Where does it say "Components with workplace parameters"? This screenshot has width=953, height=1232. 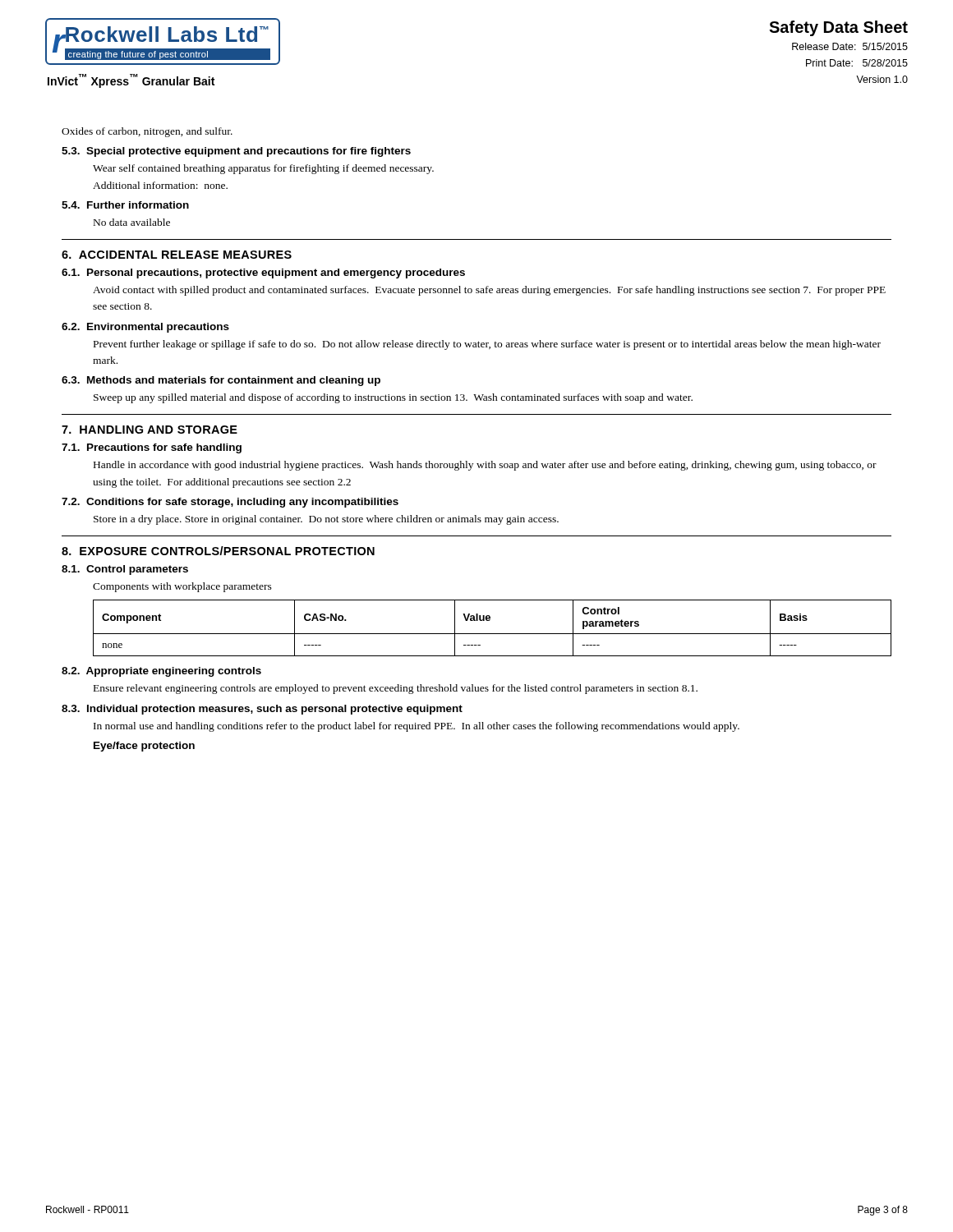tap(182, 586)
